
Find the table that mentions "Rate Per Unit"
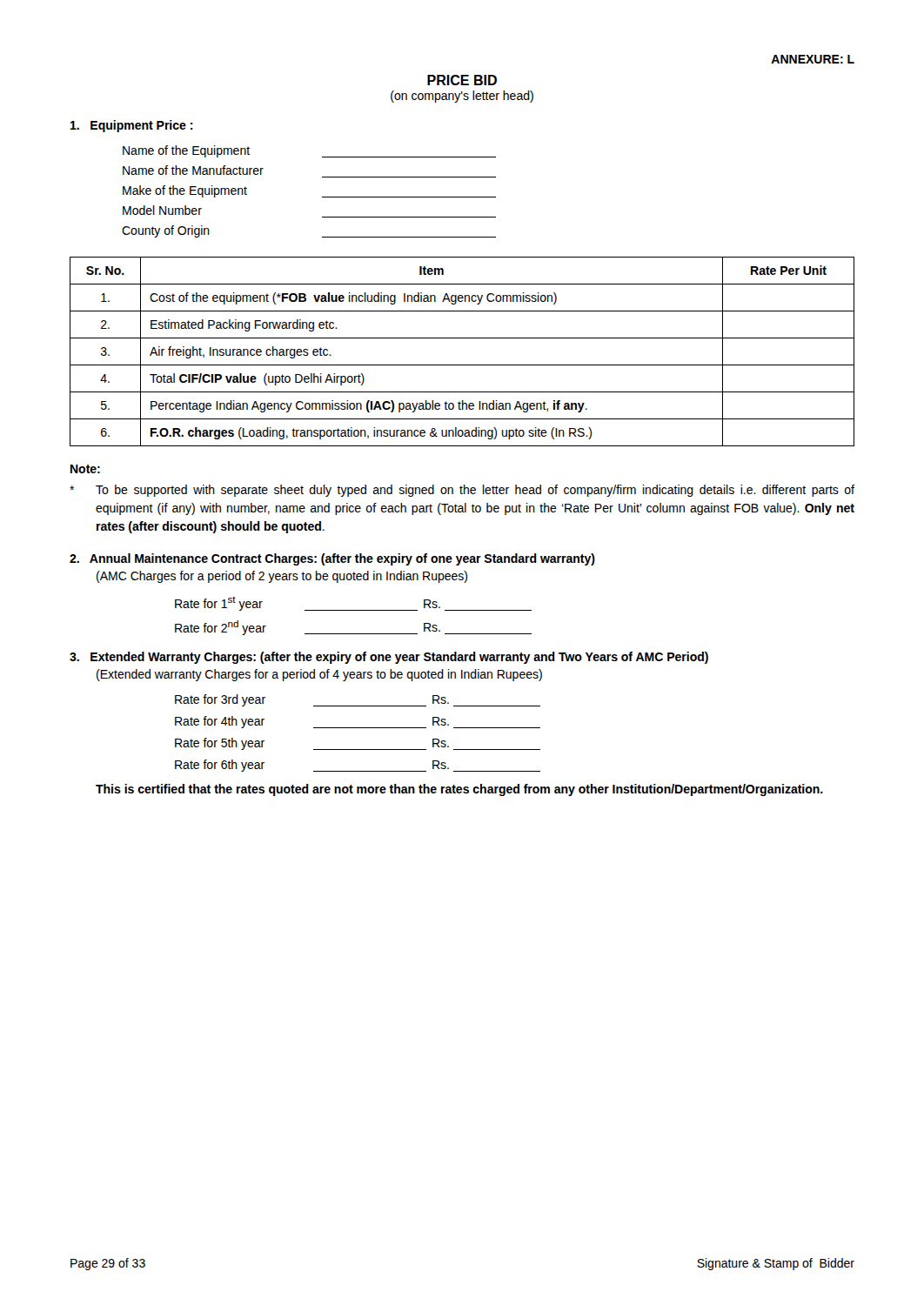(462, 352)
